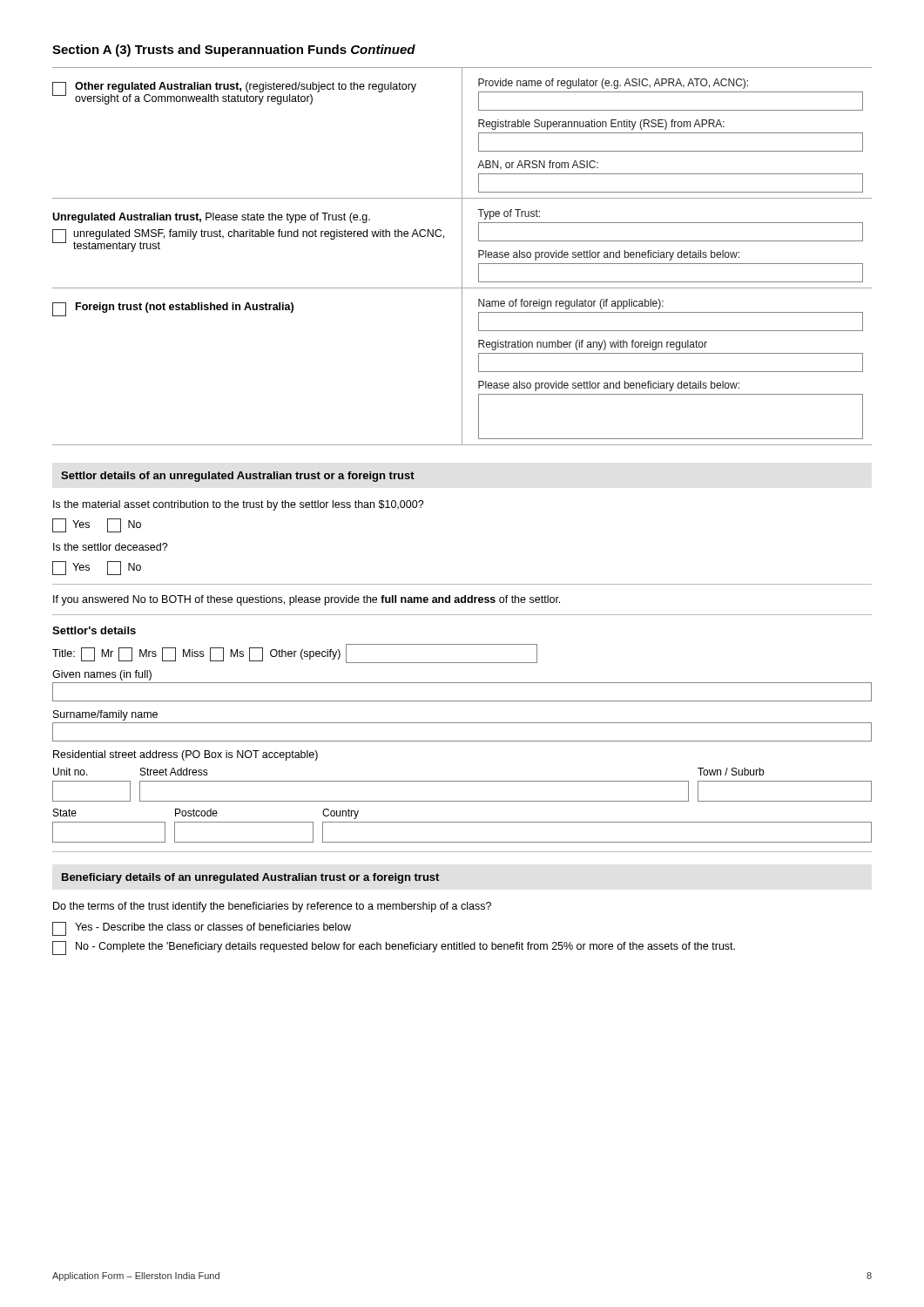Point to the text block starting "Residential street address (PO"
The height and width of the screenshot is (1307, 924).
185,755
